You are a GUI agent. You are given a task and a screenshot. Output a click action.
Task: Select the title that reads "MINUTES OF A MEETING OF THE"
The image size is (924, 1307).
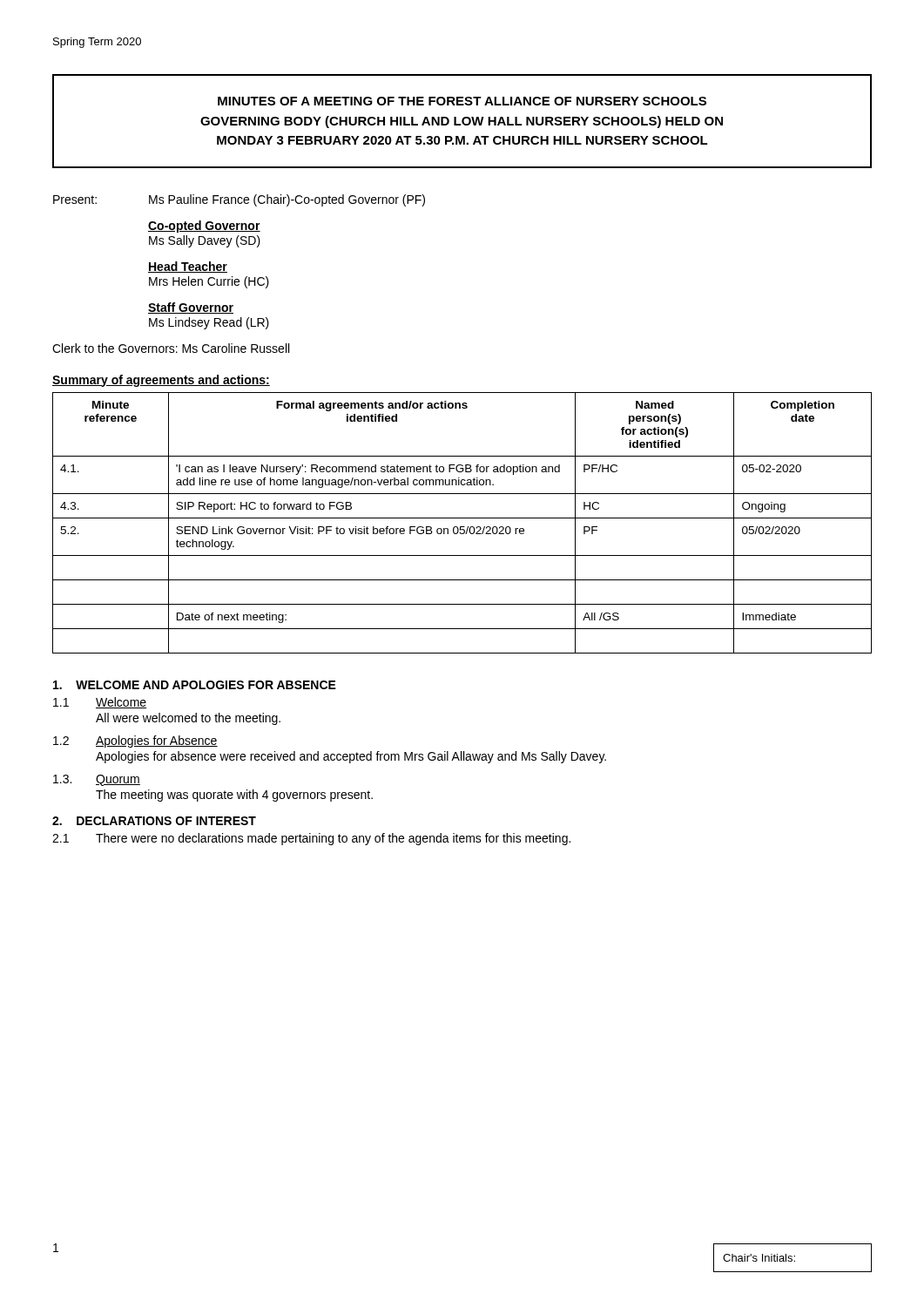[462, 121]
